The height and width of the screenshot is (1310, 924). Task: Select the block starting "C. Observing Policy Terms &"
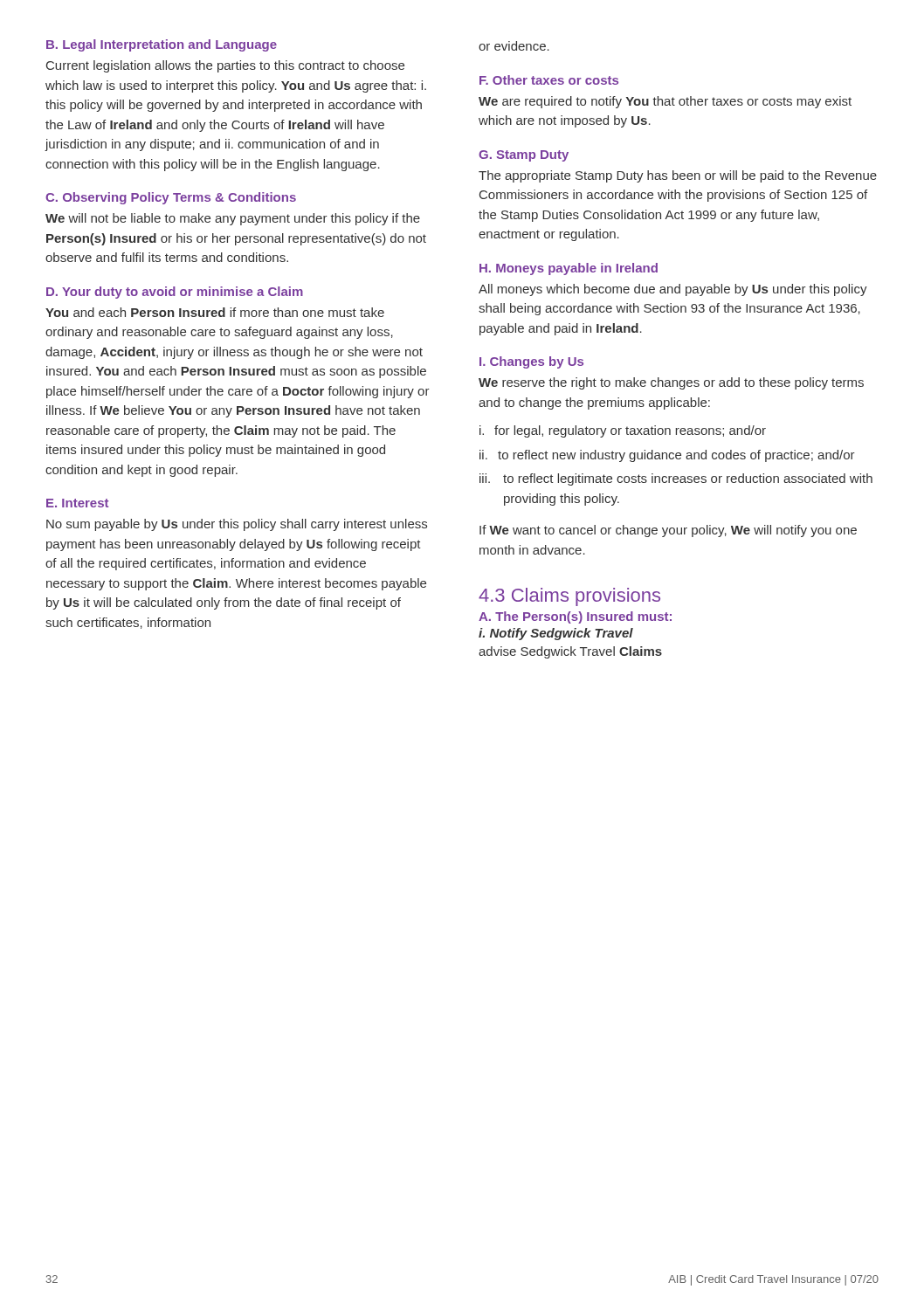(x=171, y=197)
